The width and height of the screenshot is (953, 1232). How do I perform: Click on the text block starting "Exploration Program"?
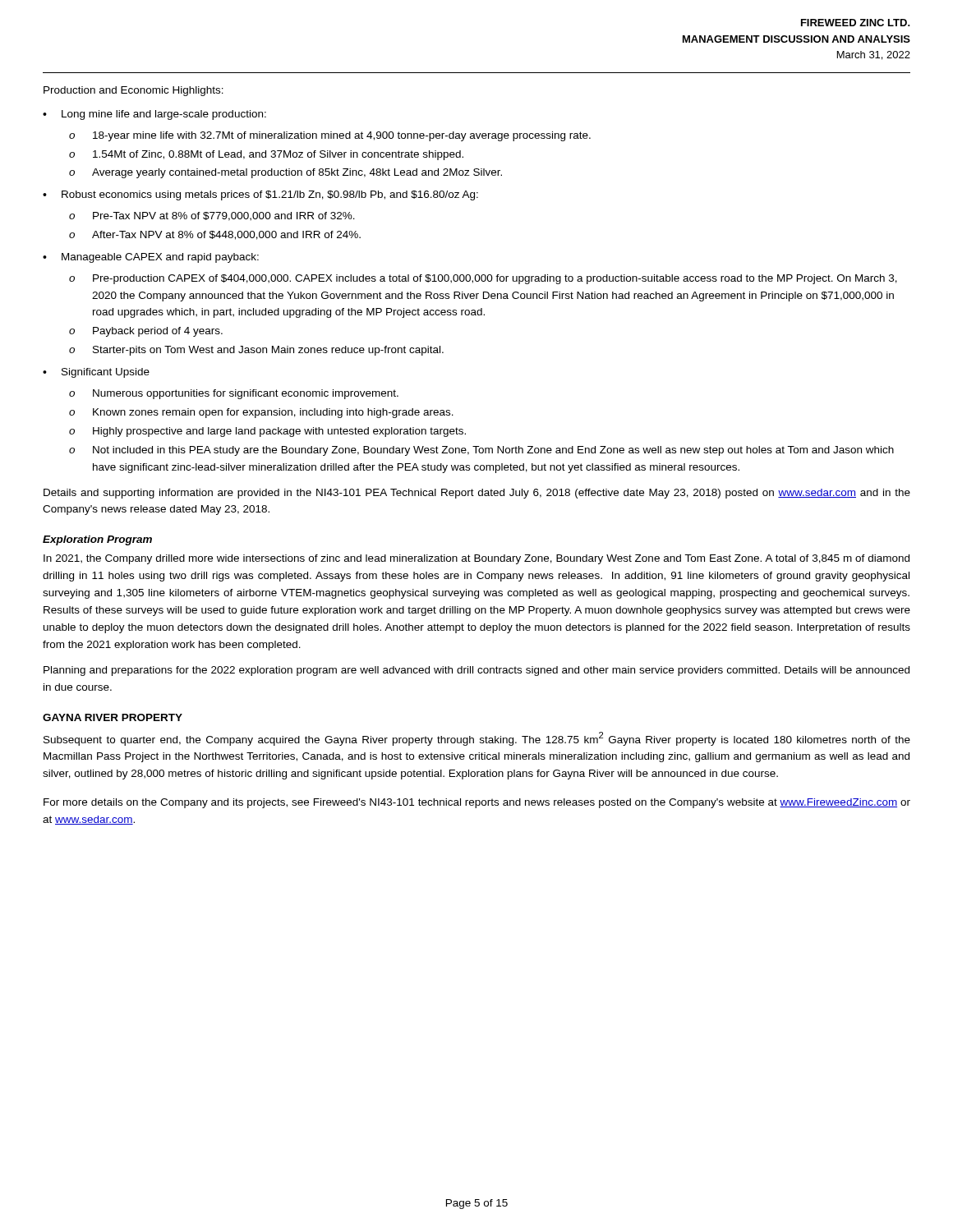[x=98, y=539]
